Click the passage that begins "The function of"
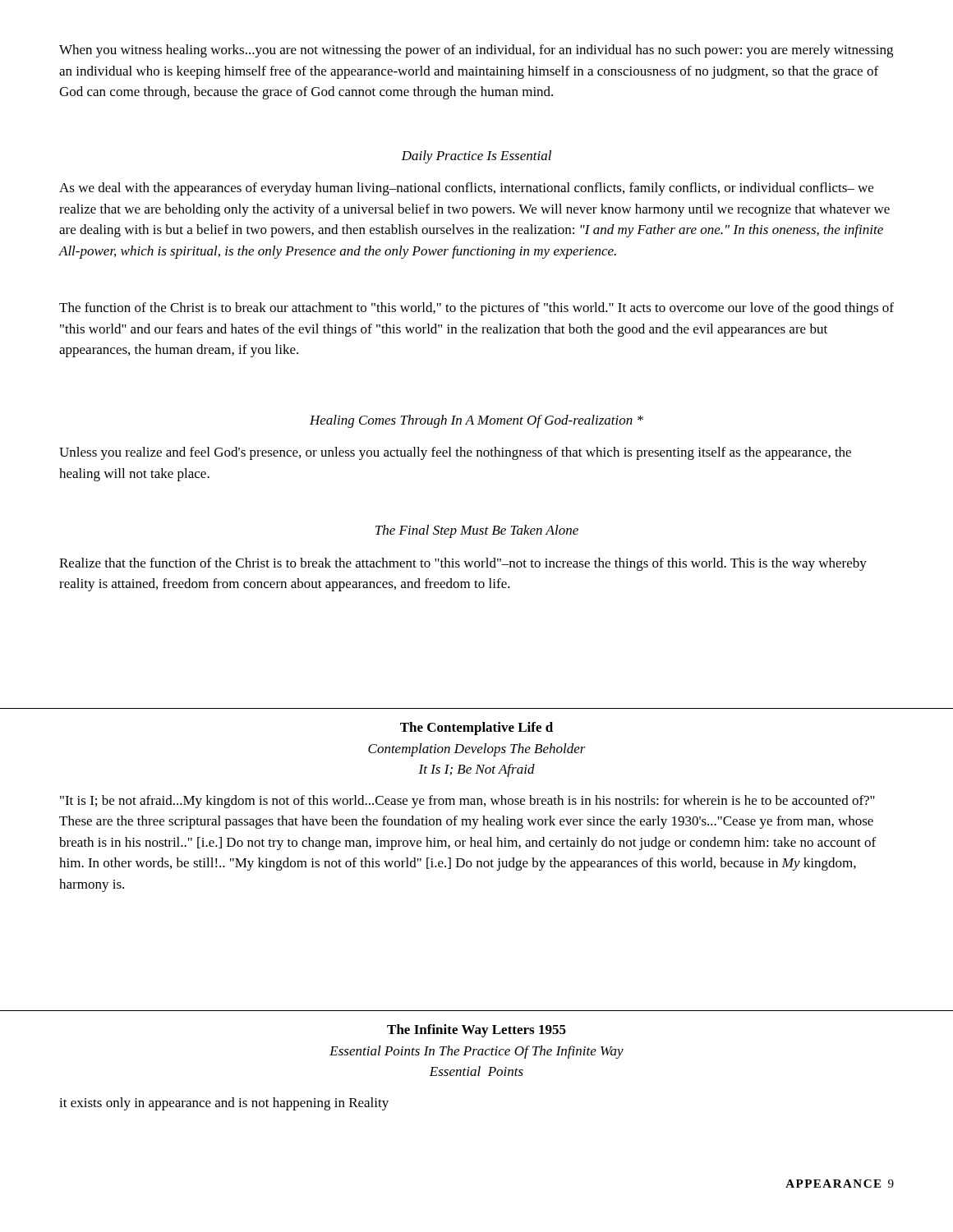 (476, 329)
